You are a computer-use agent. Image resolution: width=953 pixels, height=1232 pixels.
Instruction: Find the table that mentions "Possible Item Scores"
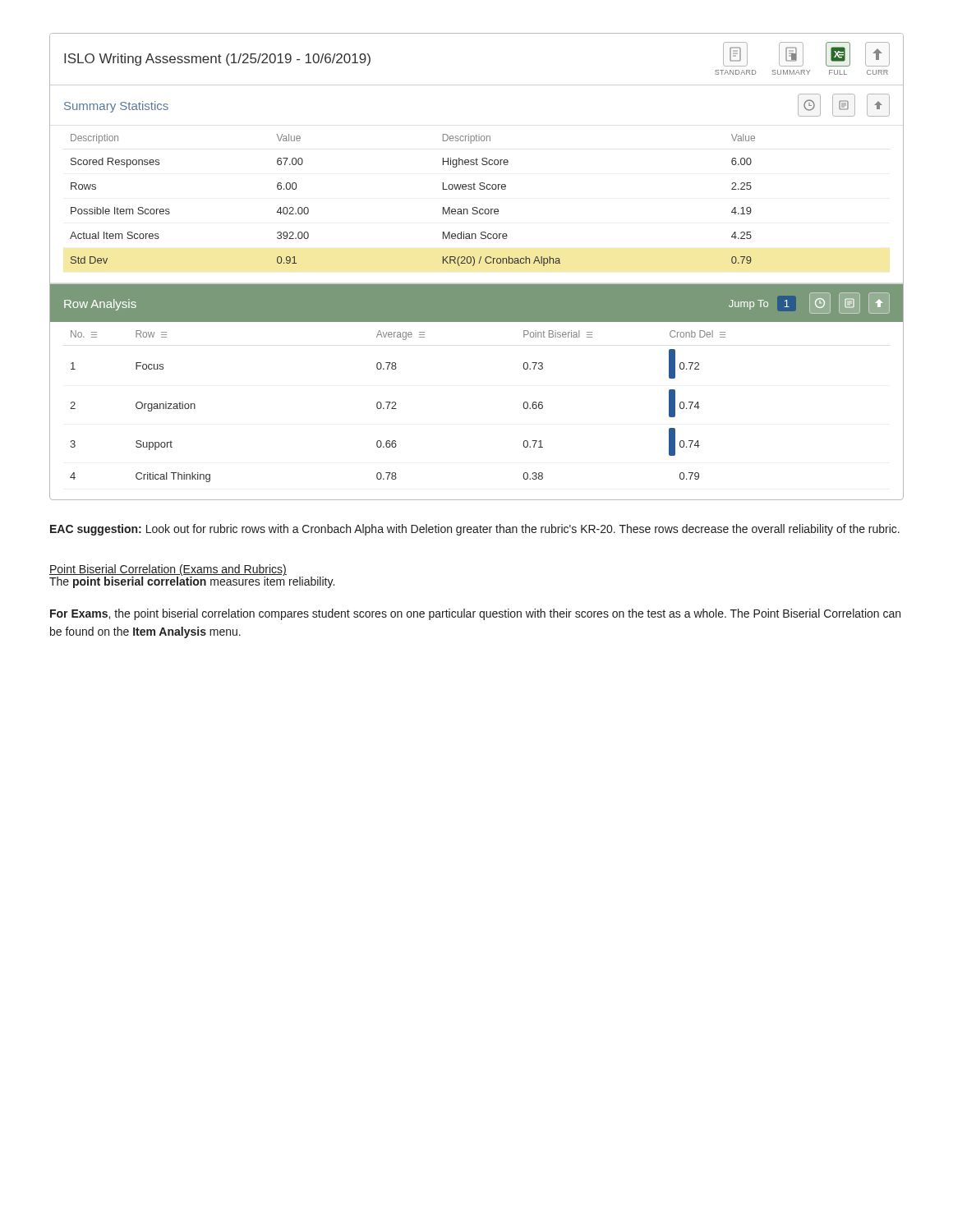pyautogui.click(x=476, y=205)
